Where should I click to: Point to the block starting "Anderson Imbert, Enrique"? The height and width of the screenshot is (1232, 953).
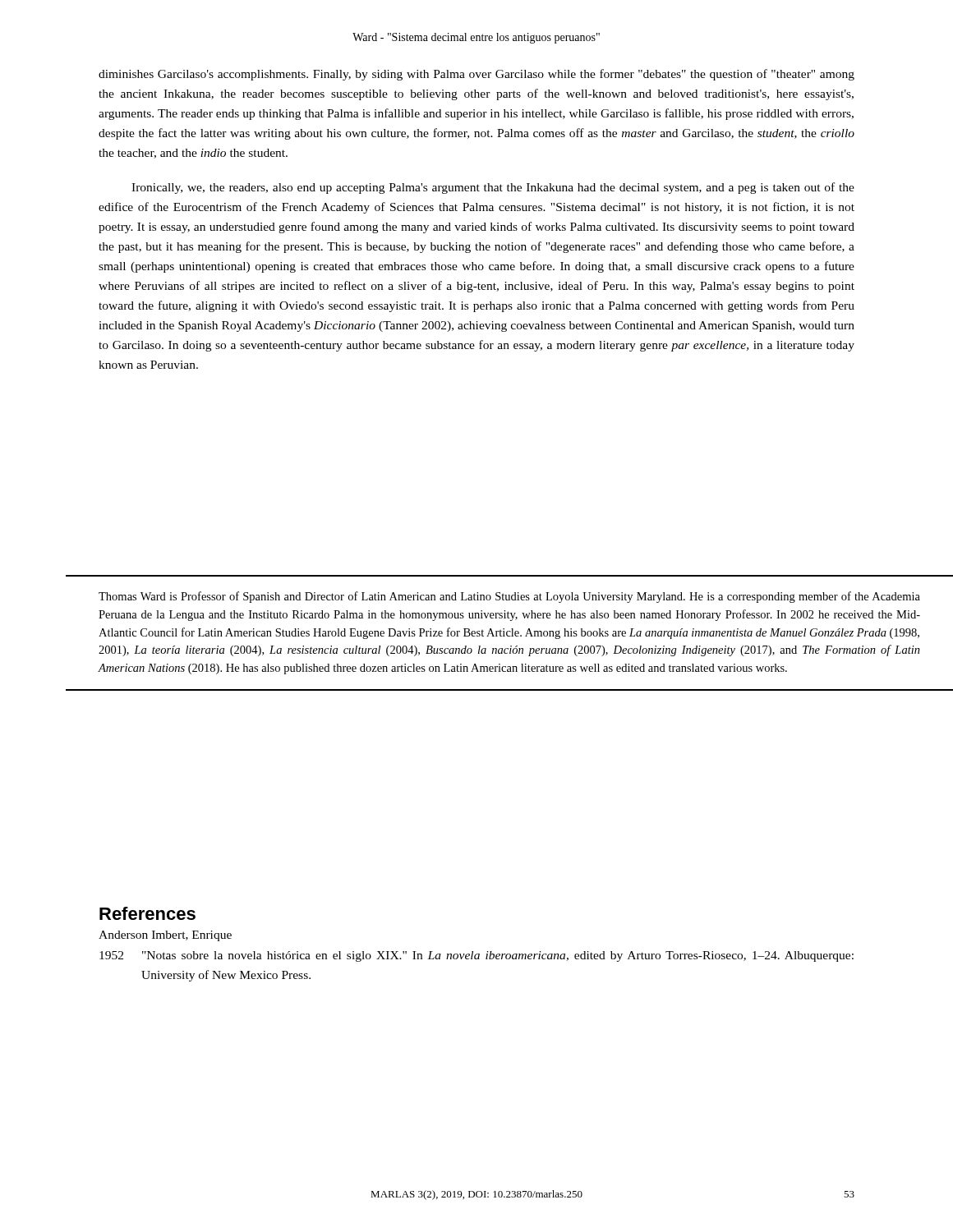point(165,934)
